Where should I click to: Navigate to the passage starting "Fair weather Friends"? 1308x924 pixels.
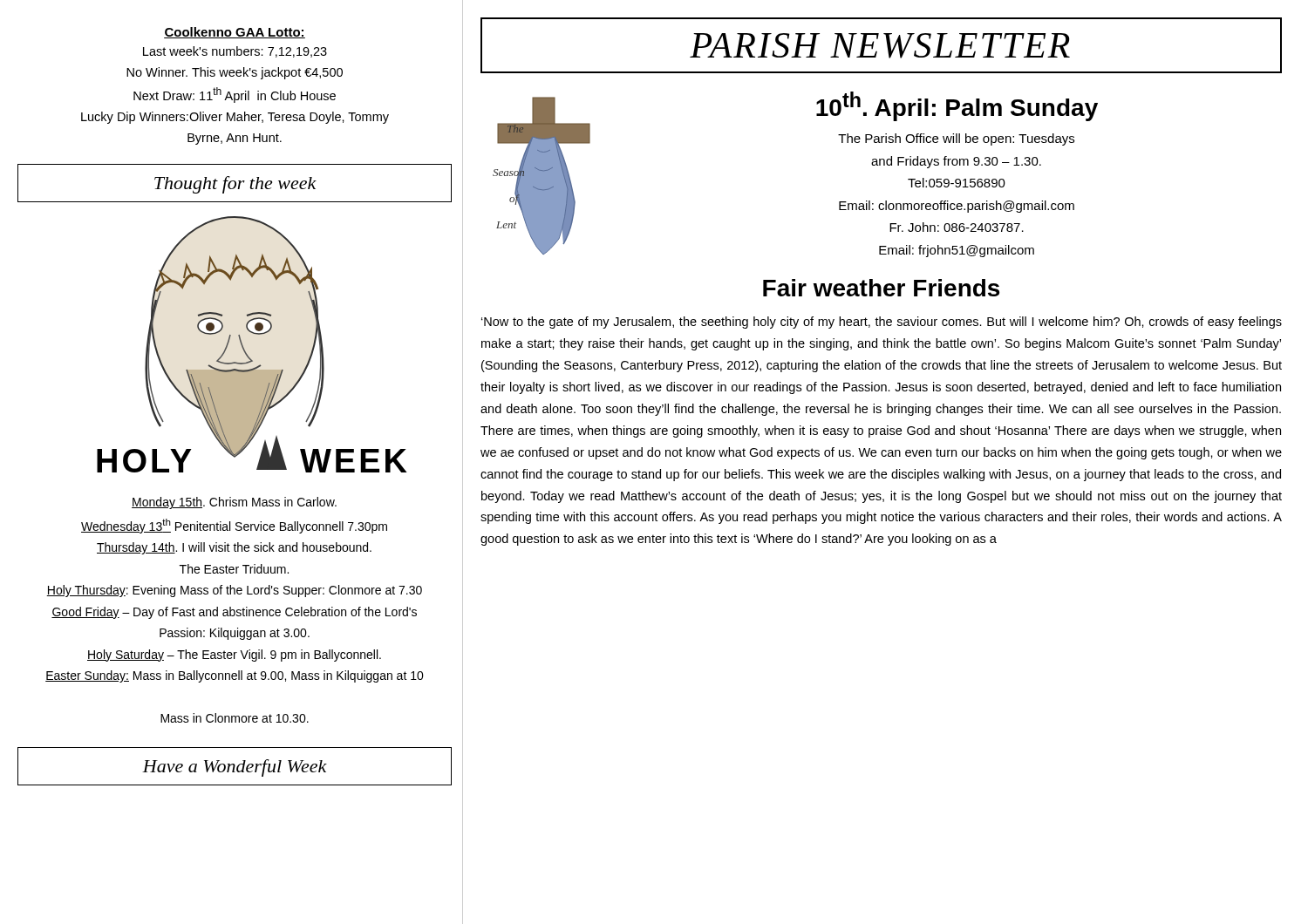(x=881, y=288)
